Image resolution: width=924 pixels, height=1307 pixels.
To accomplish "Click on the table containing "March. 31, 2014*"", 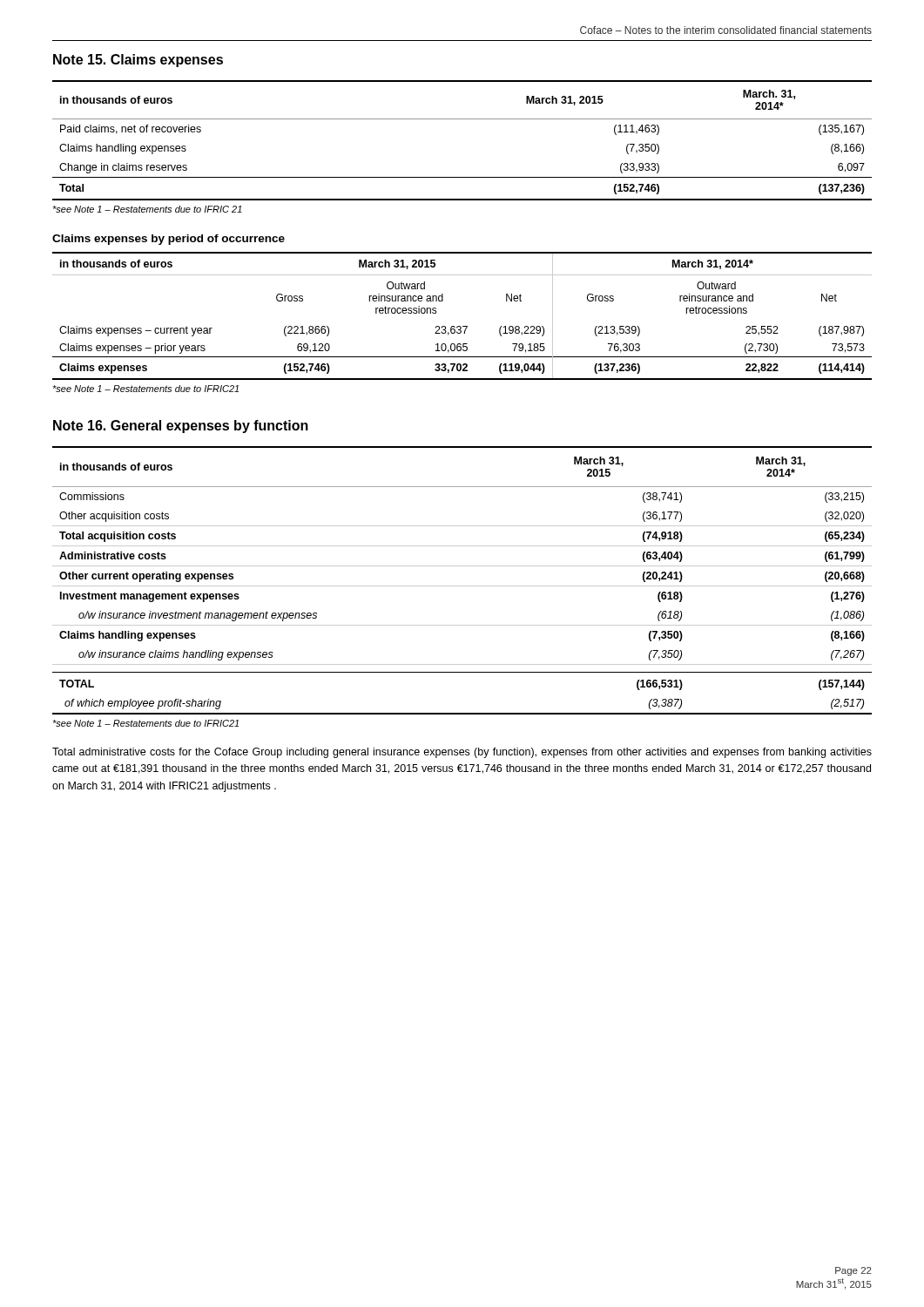I will pos(462,140).
